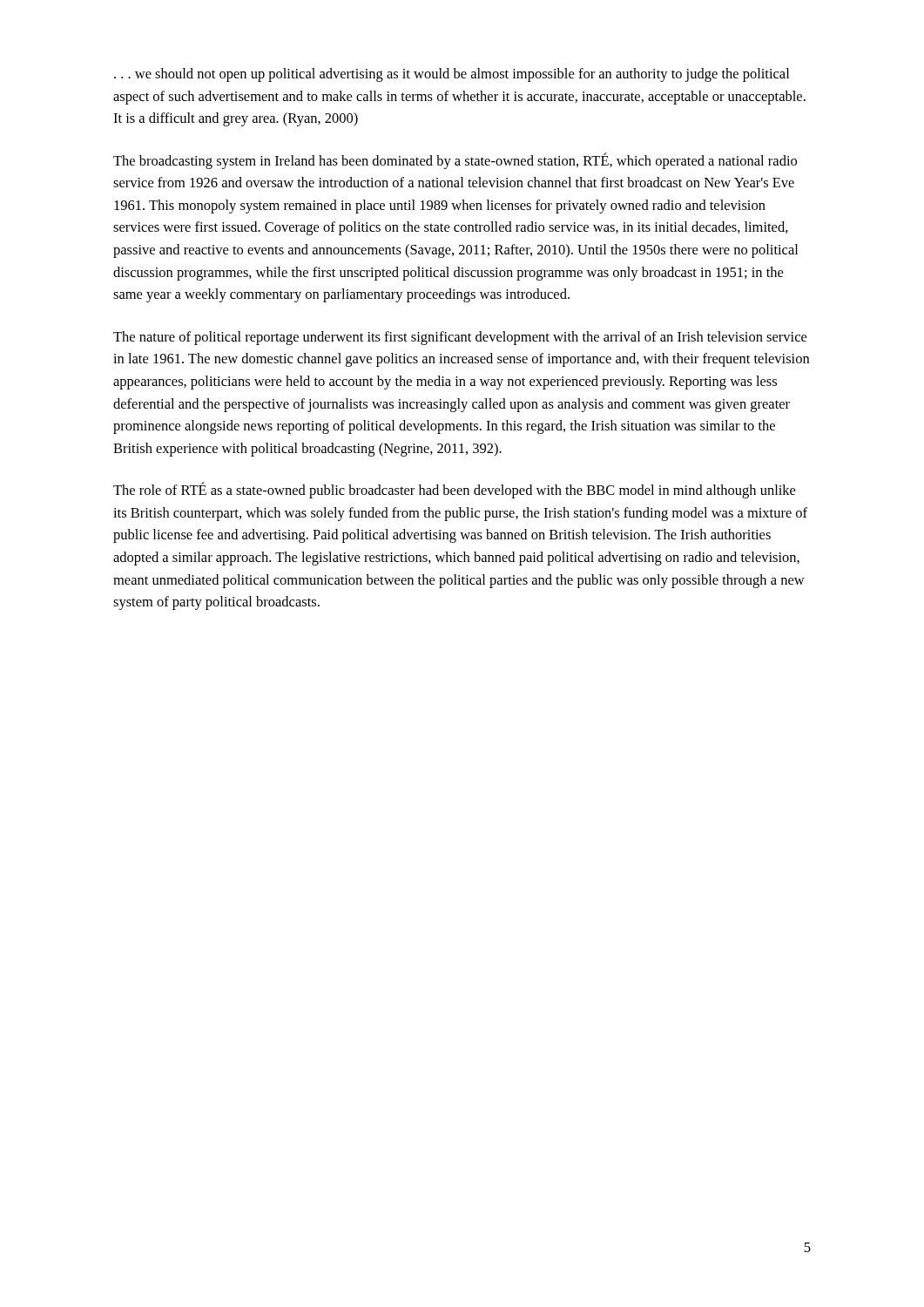This screenshot has height=1307, width=924.
Task: Locate the text block that reads "The role of RTÉ as"
Action: (460, 546)
